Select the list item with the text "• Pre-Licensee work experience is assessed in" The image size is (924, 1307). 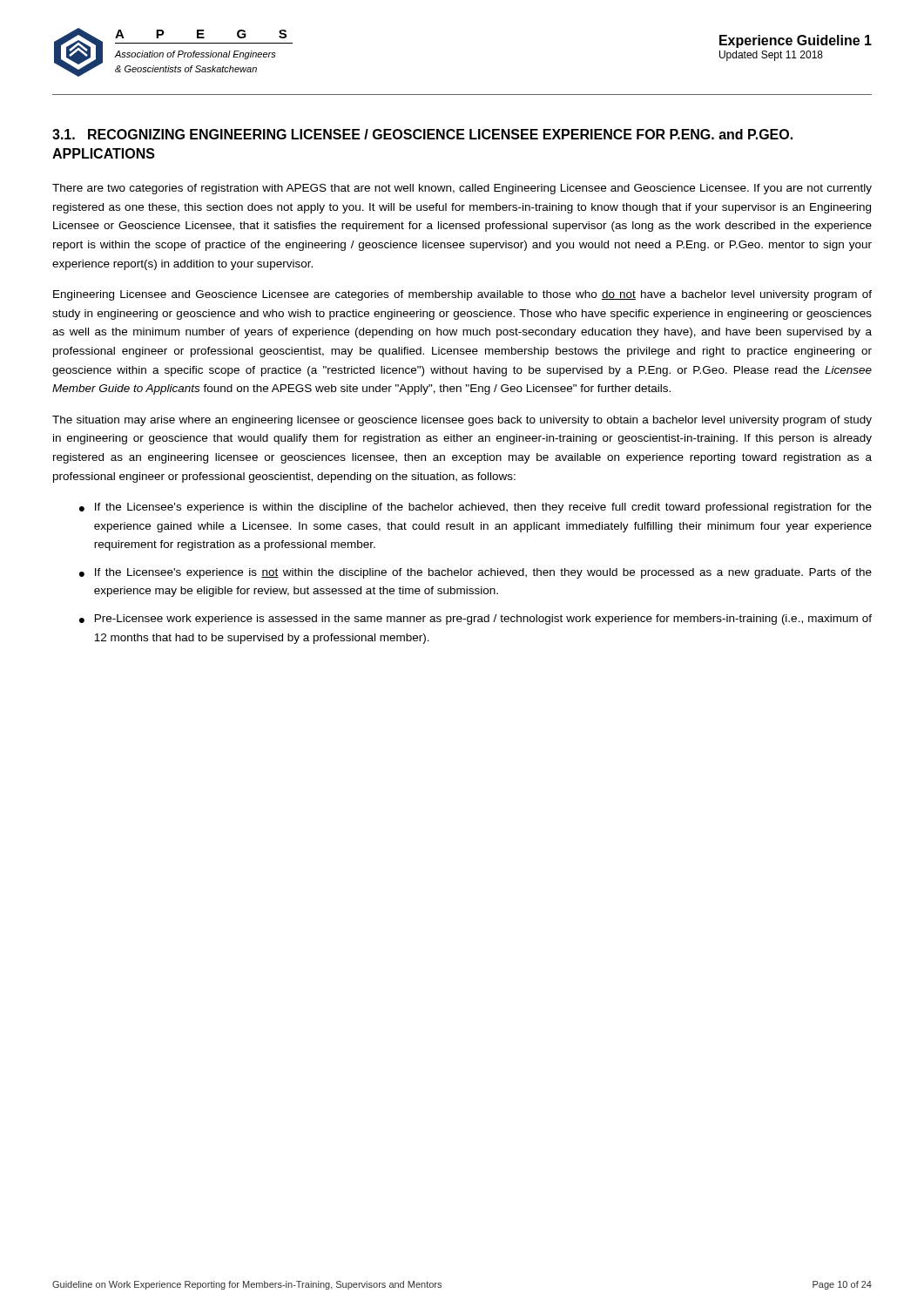pyautogui.click(x=475, y=628)
